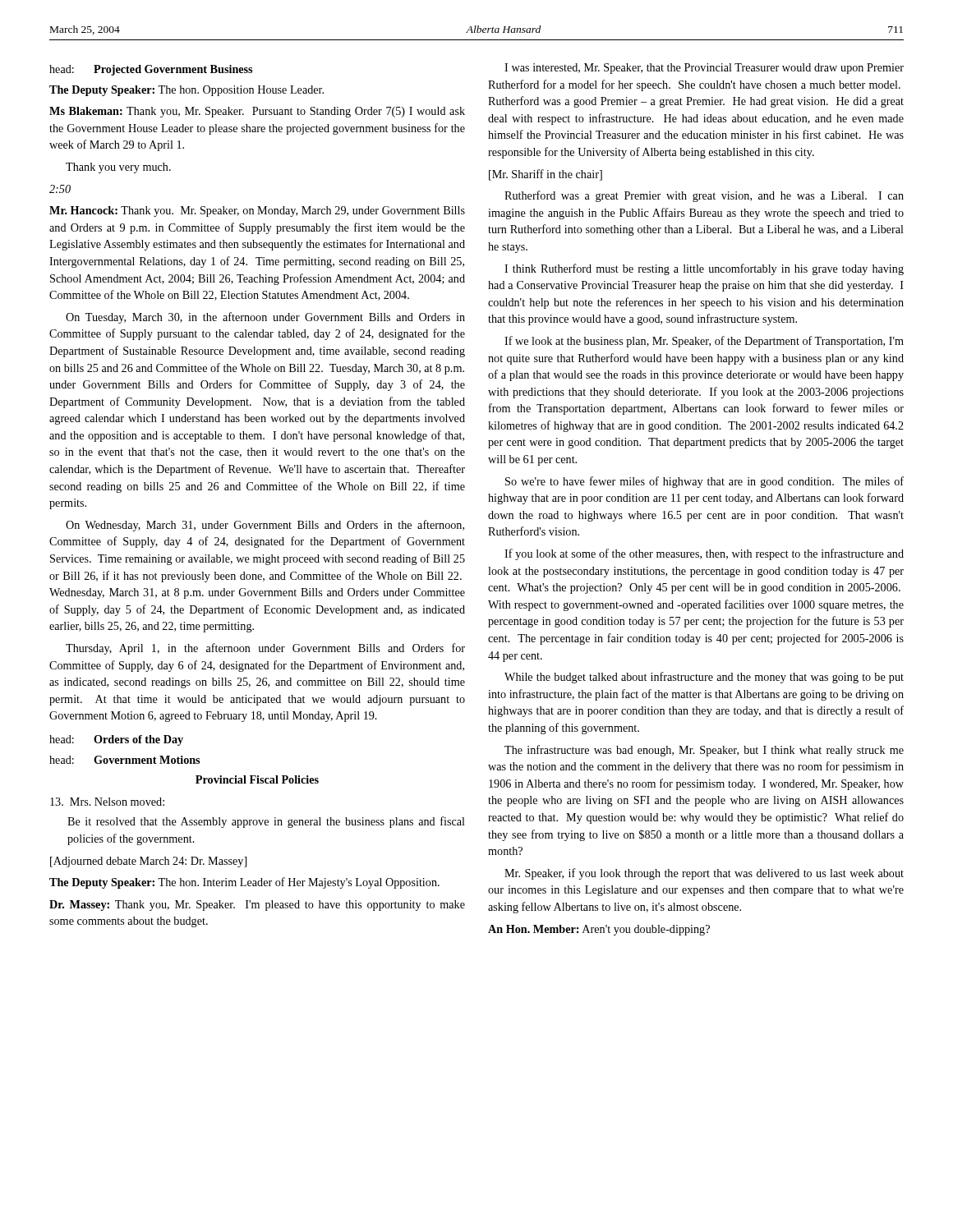
Task: Navigate to the text starting "Provincial Fiscal Policies"
Action: tap(257, 780)
